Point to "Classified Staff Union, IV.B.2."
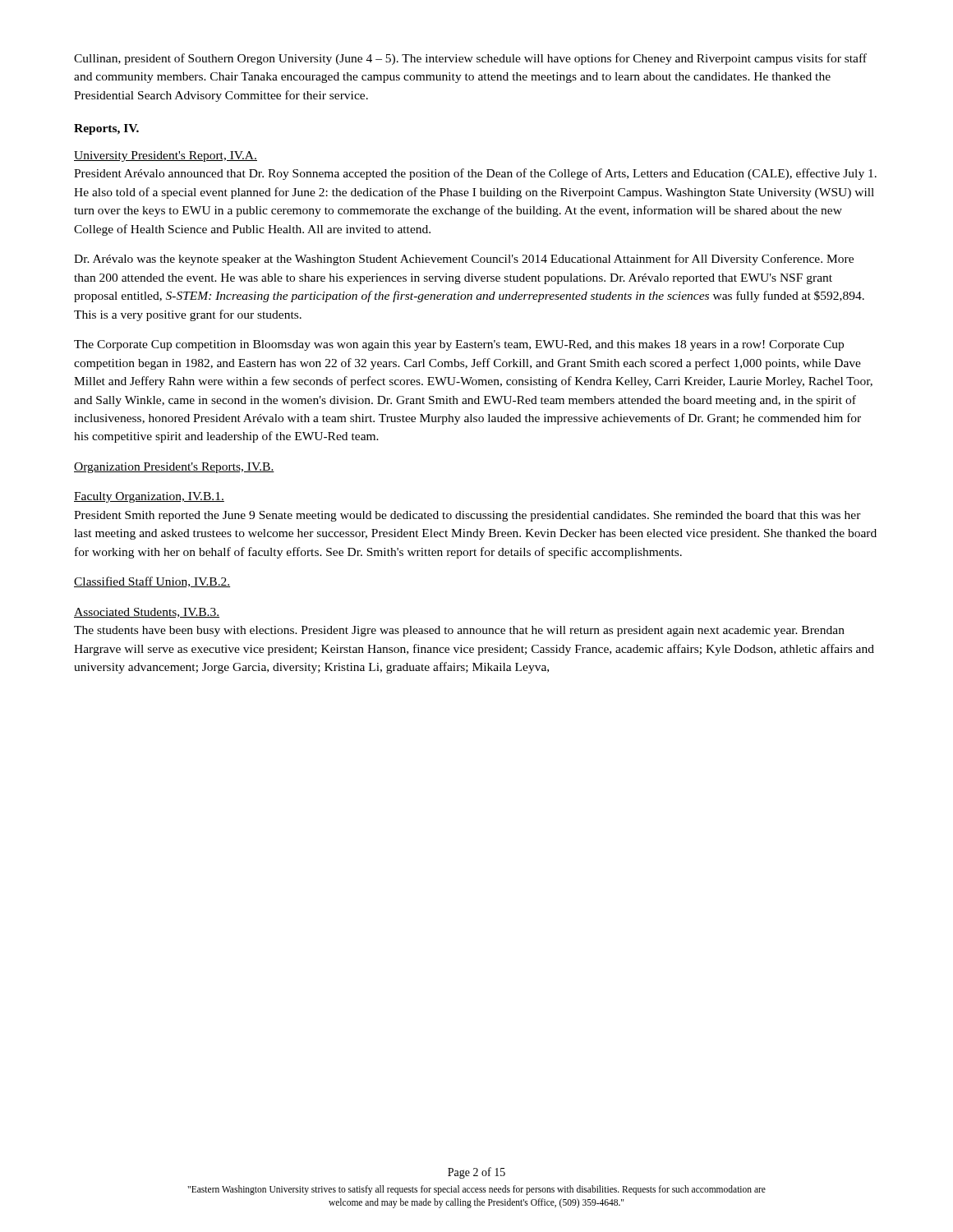 click(x=152, y=581)
